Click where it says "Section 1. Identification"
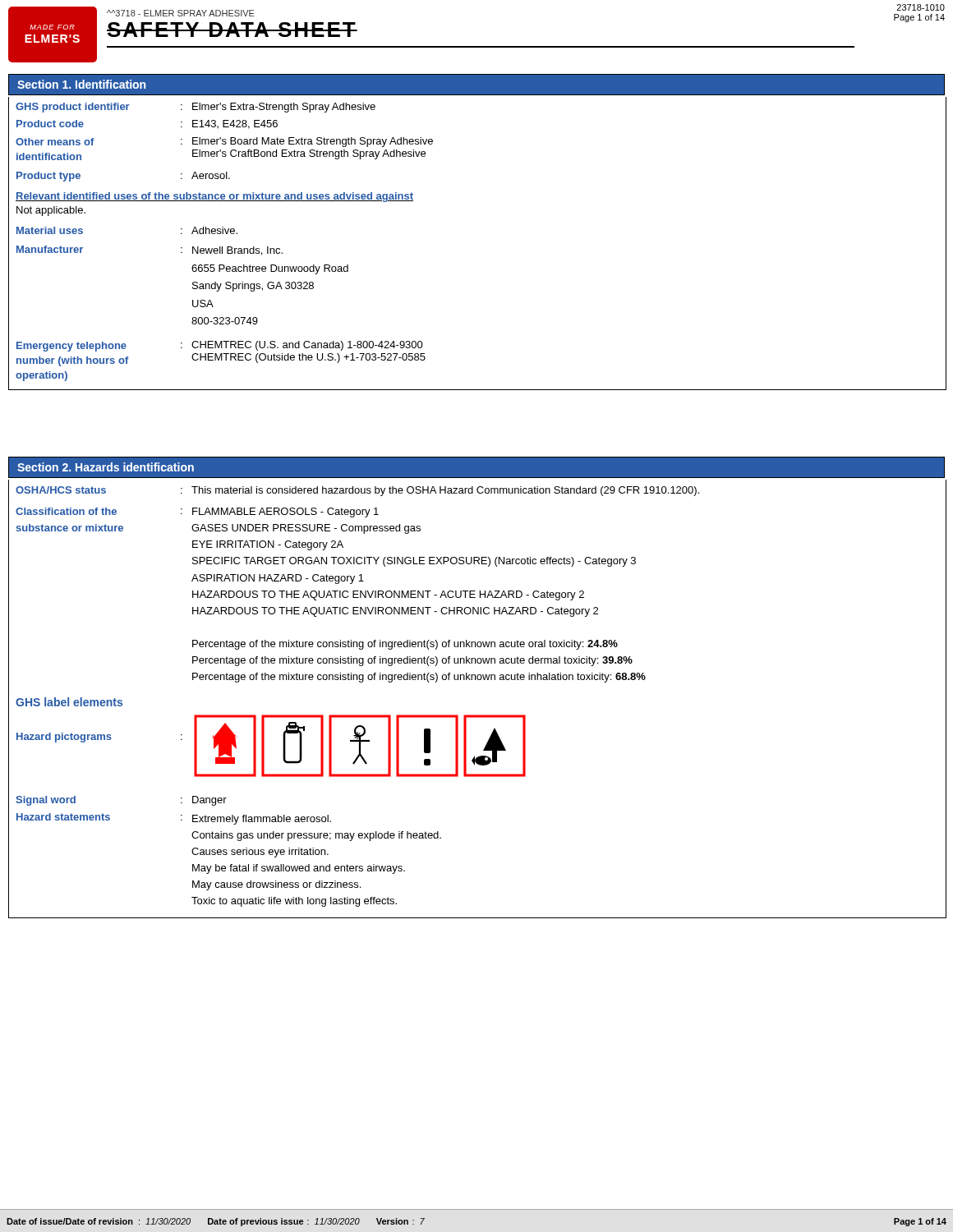 click(x=476, y=85)
